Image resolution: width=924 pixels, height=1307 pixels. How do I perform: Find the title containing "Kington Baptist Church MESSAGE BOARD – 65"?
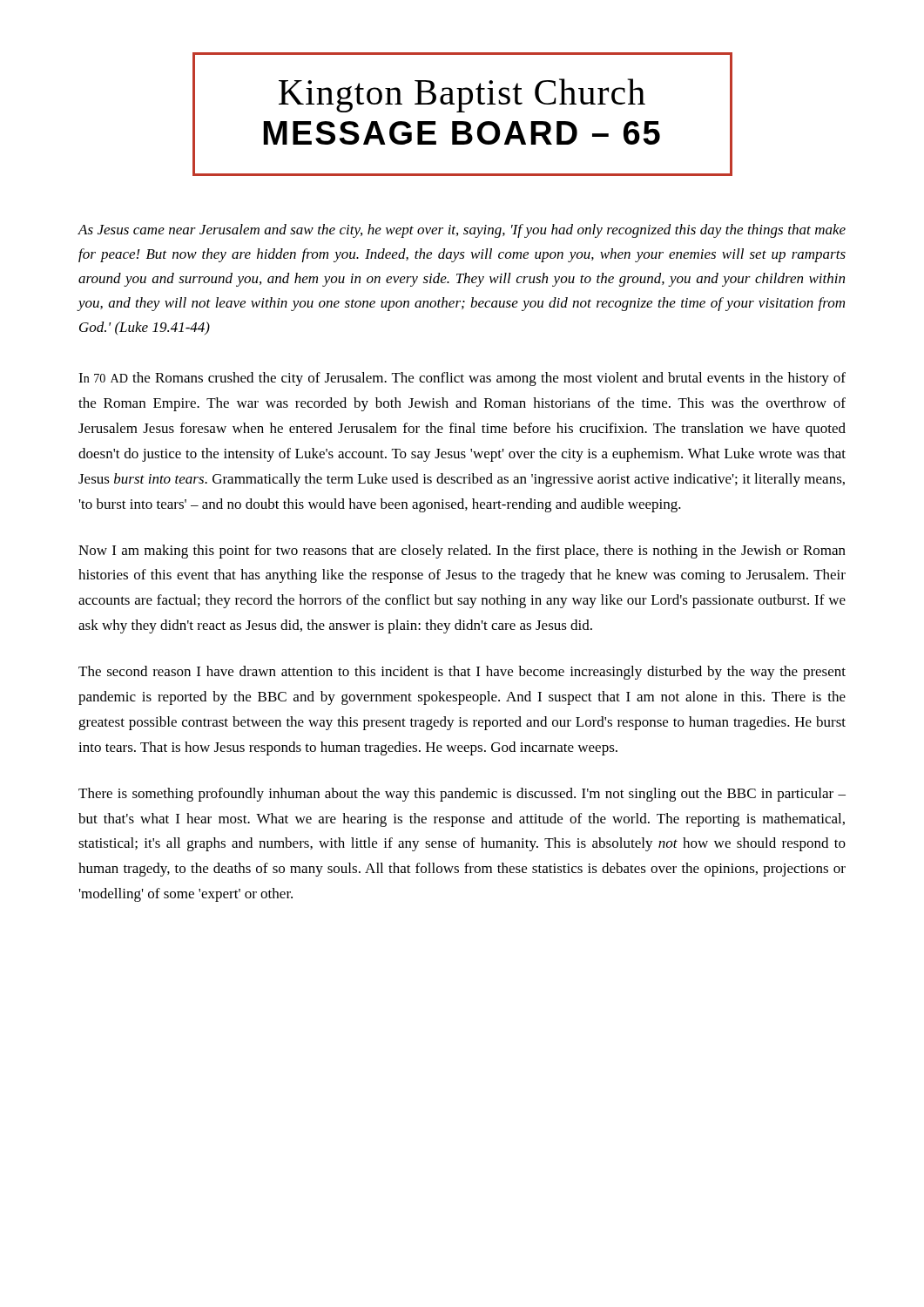pos(462,114)
